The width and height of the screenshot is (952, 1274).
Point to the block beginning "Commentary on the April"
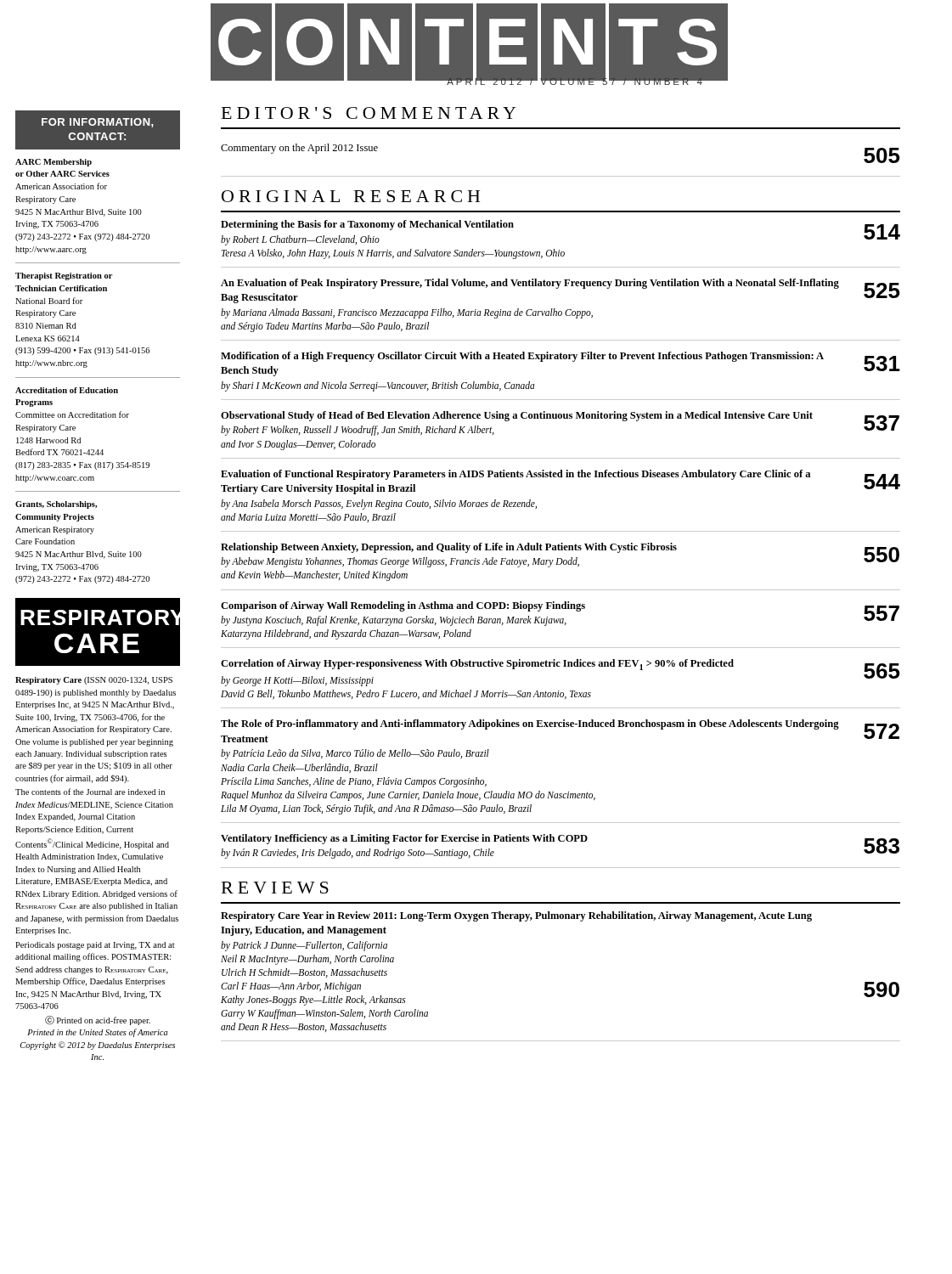pyautogui.click(x=299, y=148)
